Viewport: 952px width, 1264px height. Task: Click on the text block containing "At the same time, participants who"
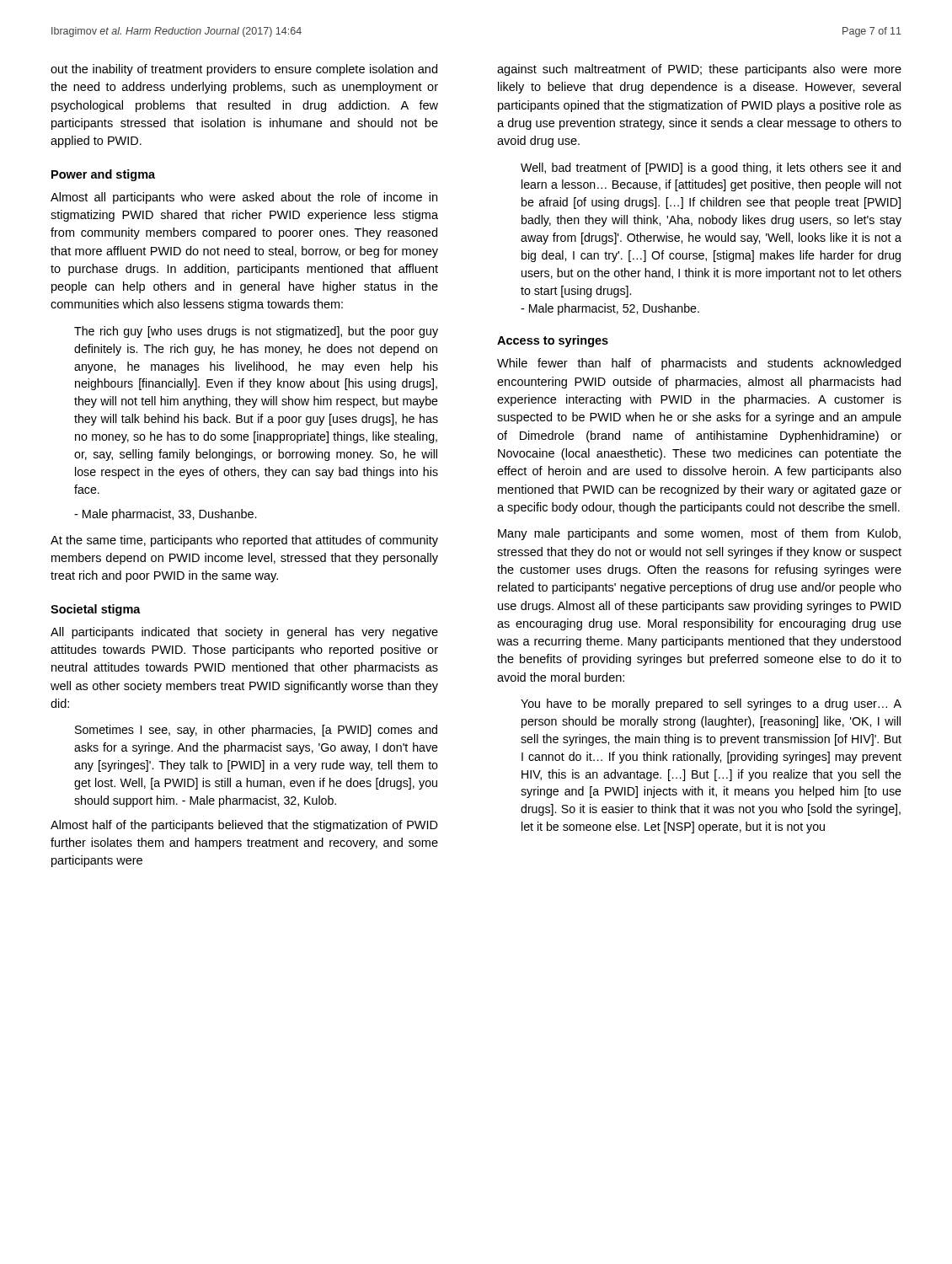[x=244, y=558]
